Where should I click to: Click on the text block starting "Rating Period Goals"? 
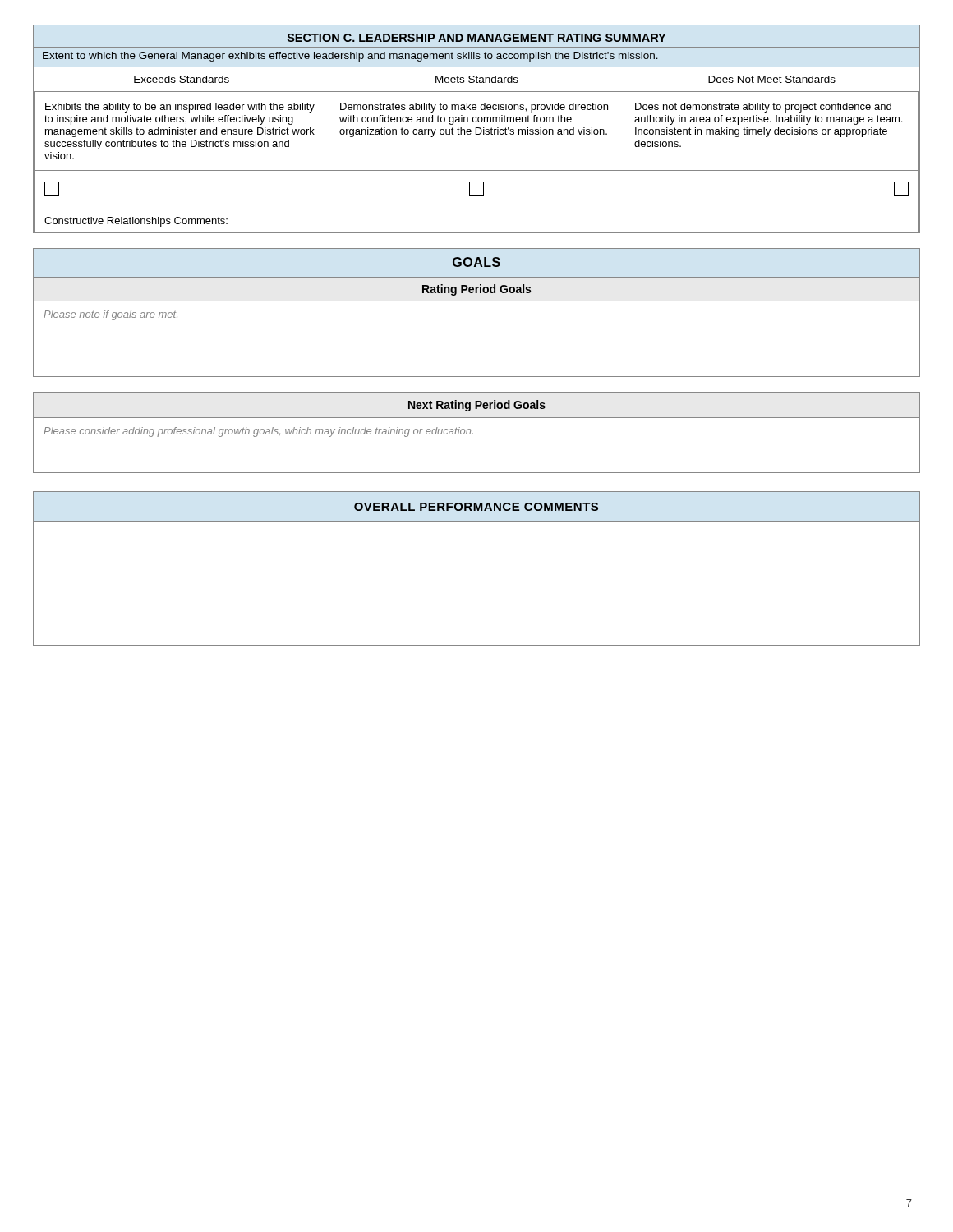[x=476, y=289]
